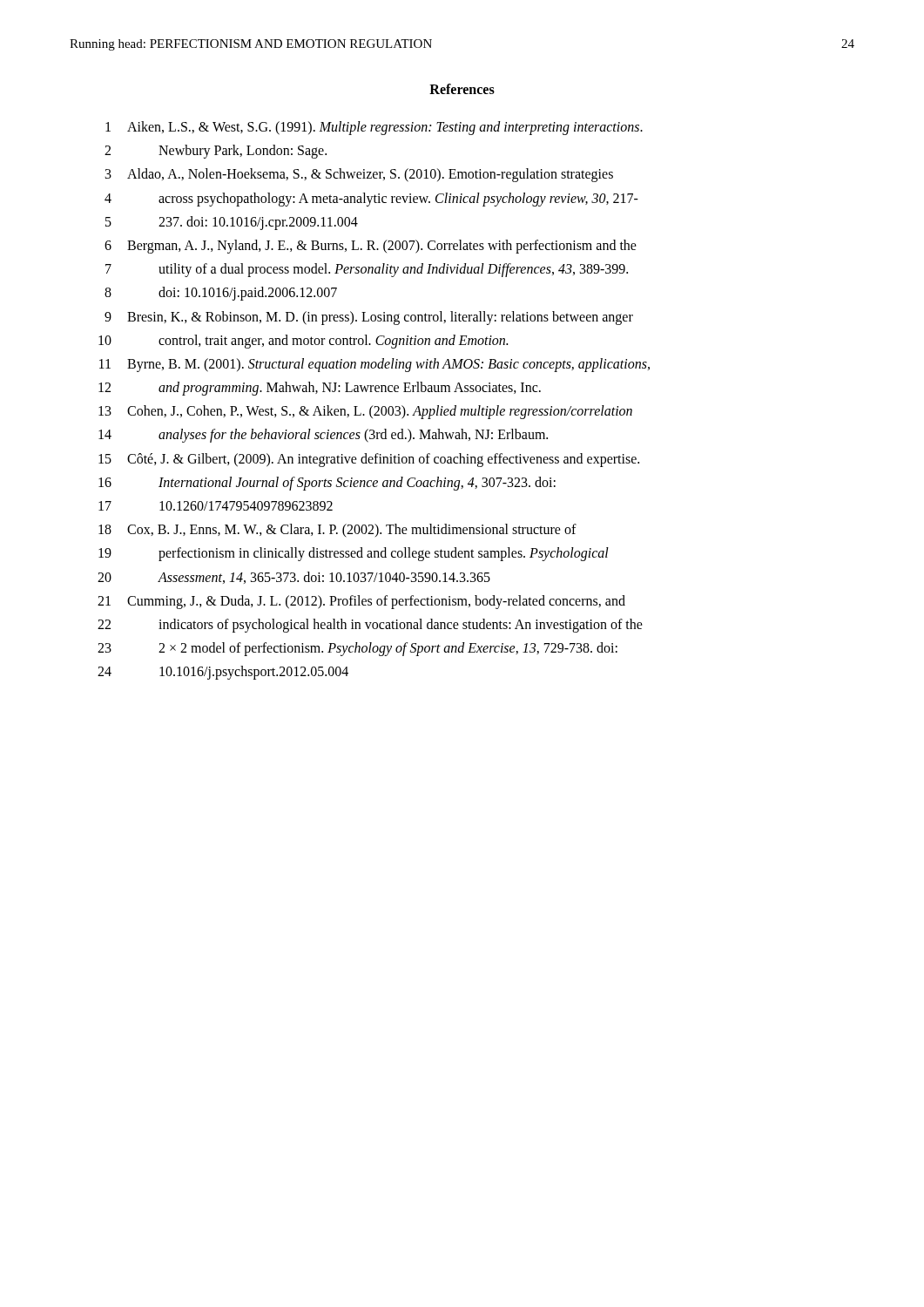Screen dimensions: 1307x924
Task: Click on the list item with the text "9 Bresin, K., & Robinson, M. D. (in"
Action: point(462,316)
